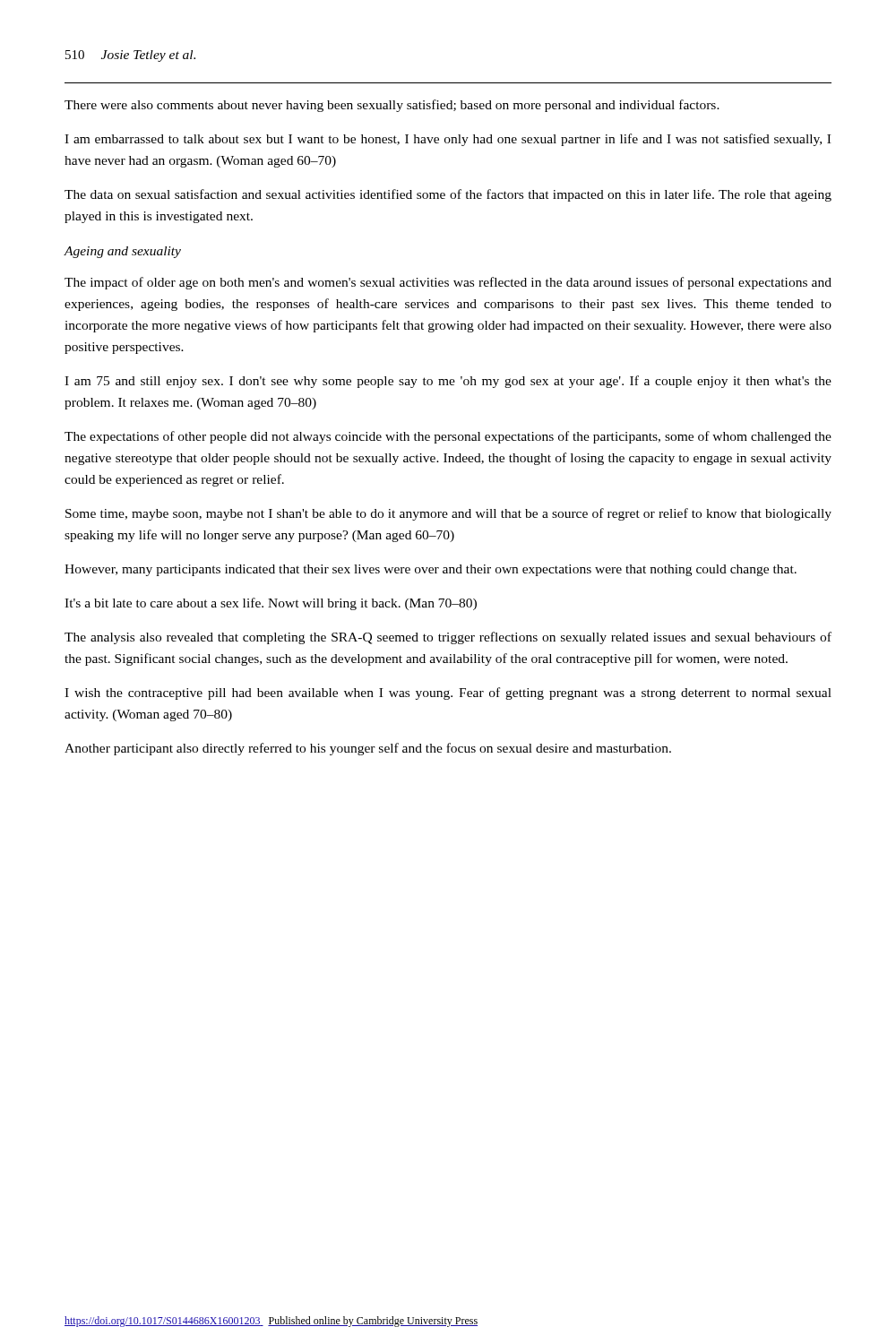This screenshot has height=1344, width=896.
Task: Select the region starting "The analysis also revealed that completing the"
Action: pyautogui.click(x=448, y=648)
